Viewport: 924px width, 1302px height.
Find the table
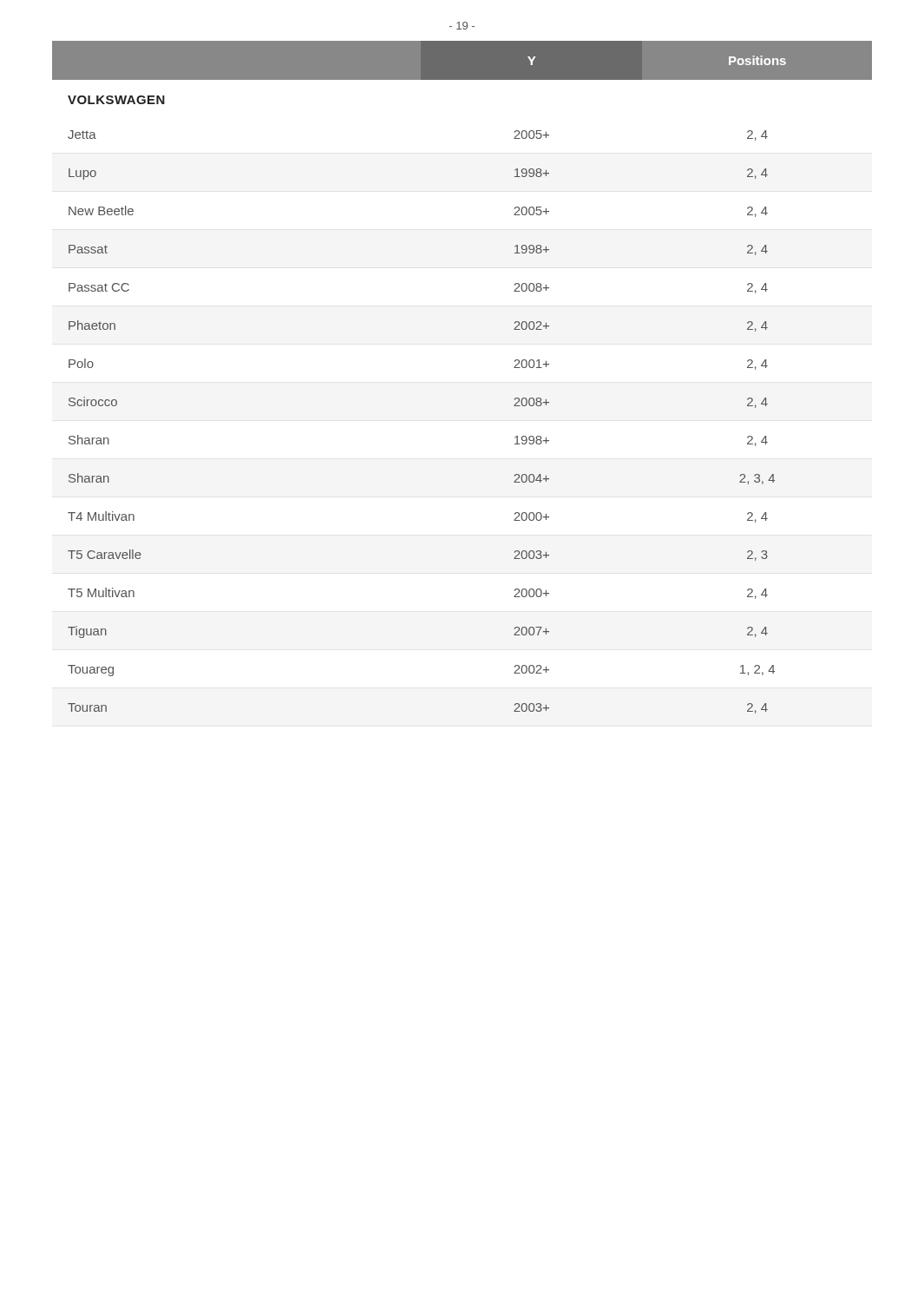462,384
